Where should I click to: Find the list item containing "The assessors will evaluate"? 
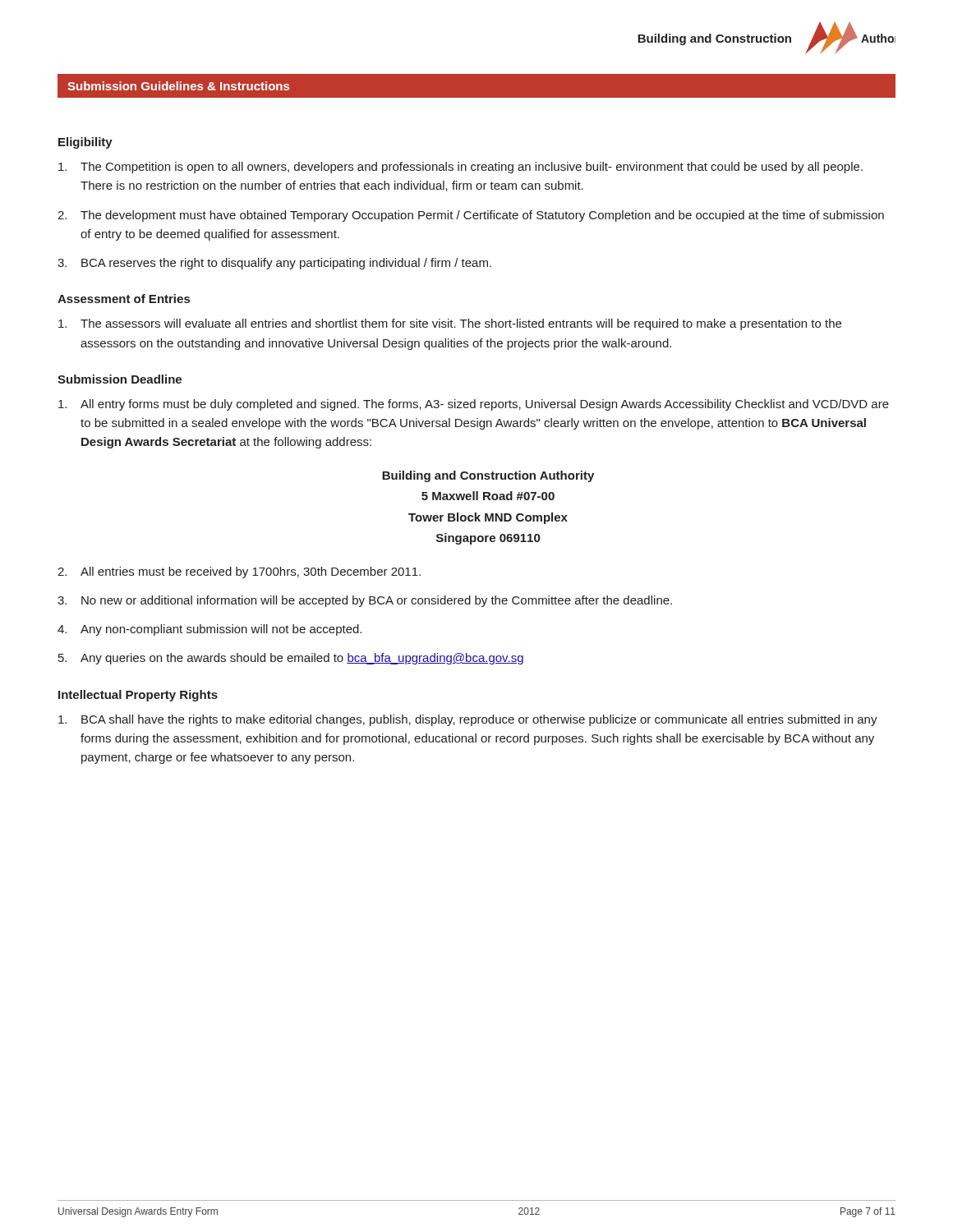click(x=476, y=333)
